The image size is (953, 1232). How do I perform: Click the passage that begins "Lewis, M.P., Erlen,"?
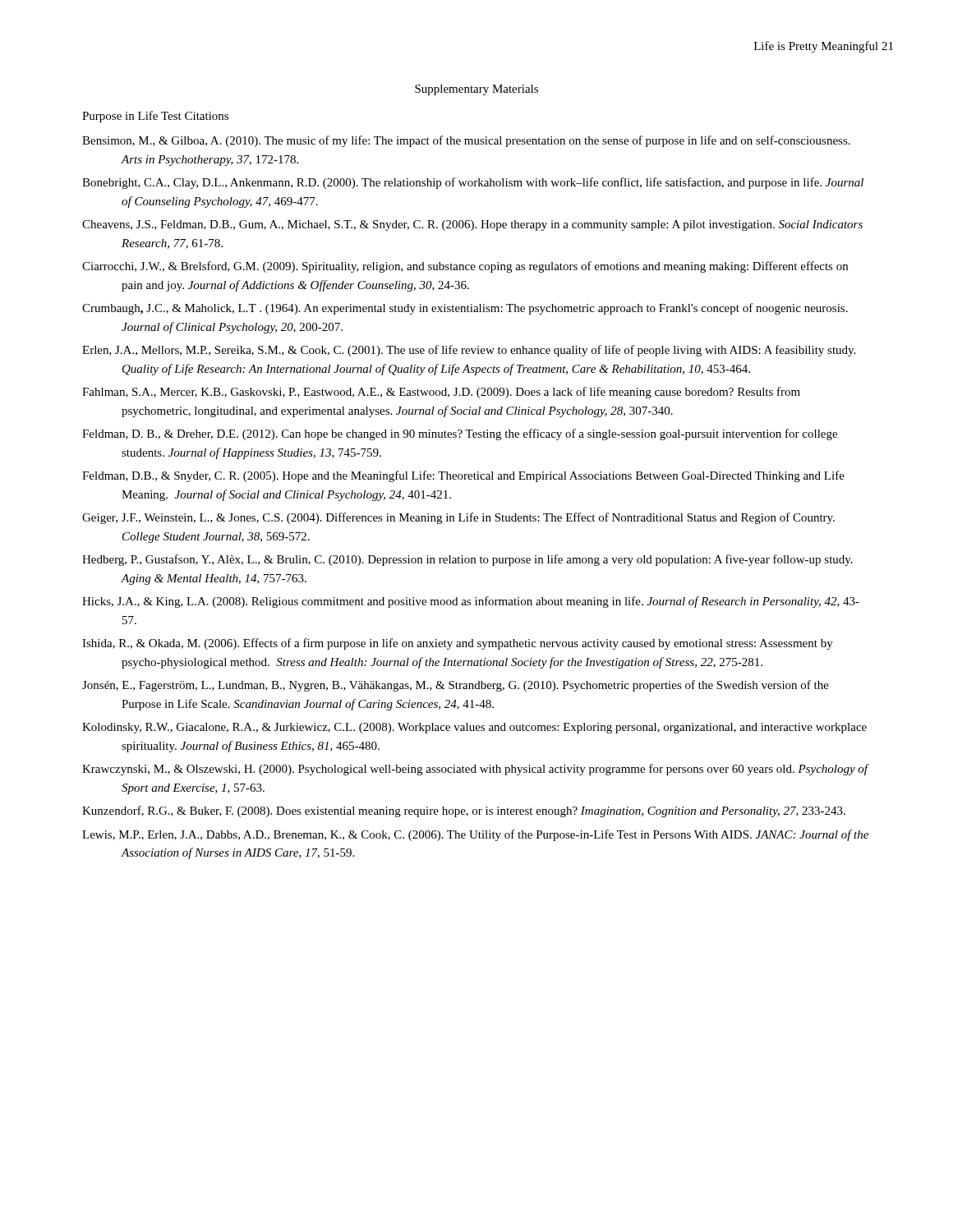(x=475, y=843)
